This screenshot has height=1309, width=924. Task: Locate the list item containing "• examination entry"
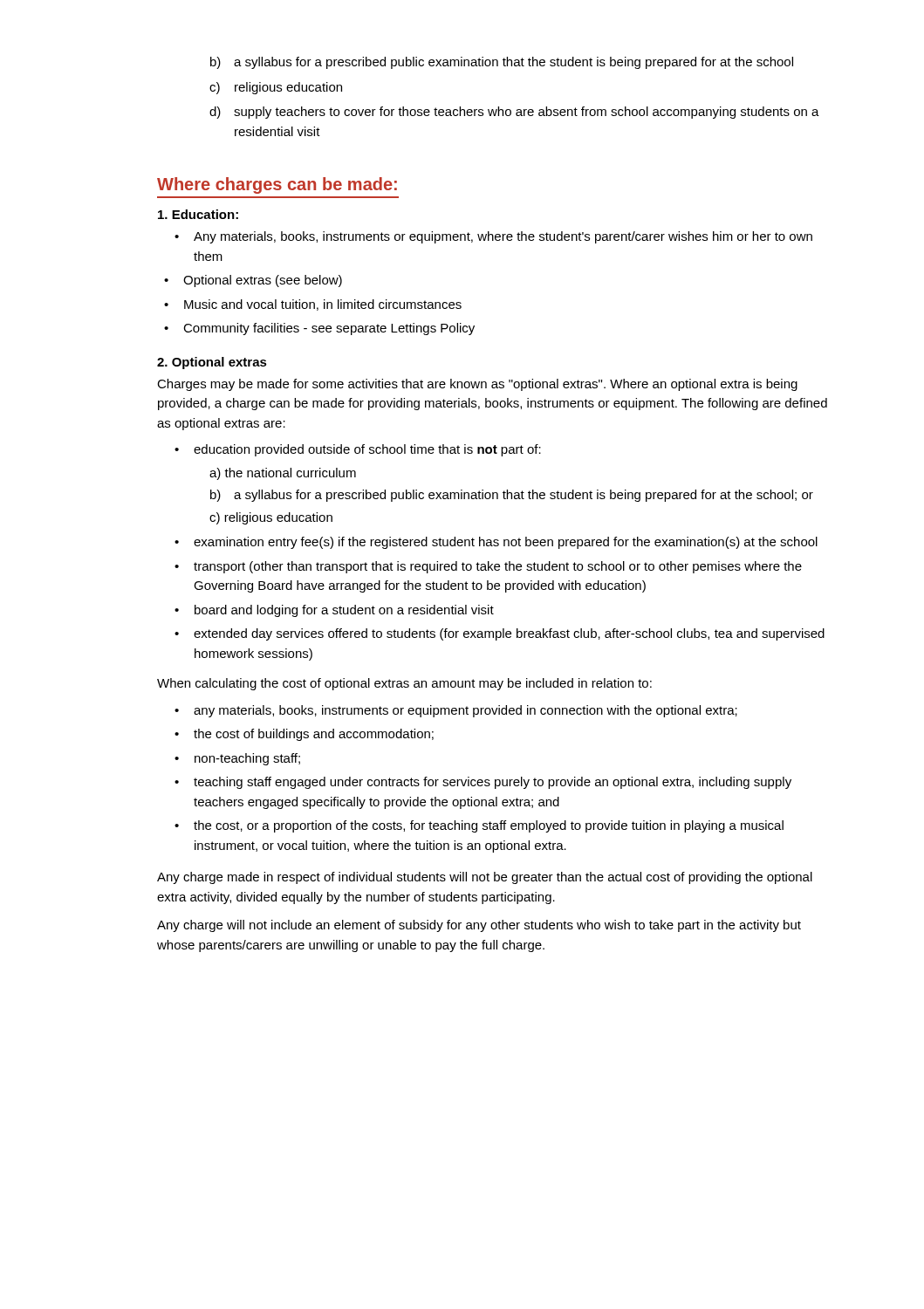(x=496, y=542)
